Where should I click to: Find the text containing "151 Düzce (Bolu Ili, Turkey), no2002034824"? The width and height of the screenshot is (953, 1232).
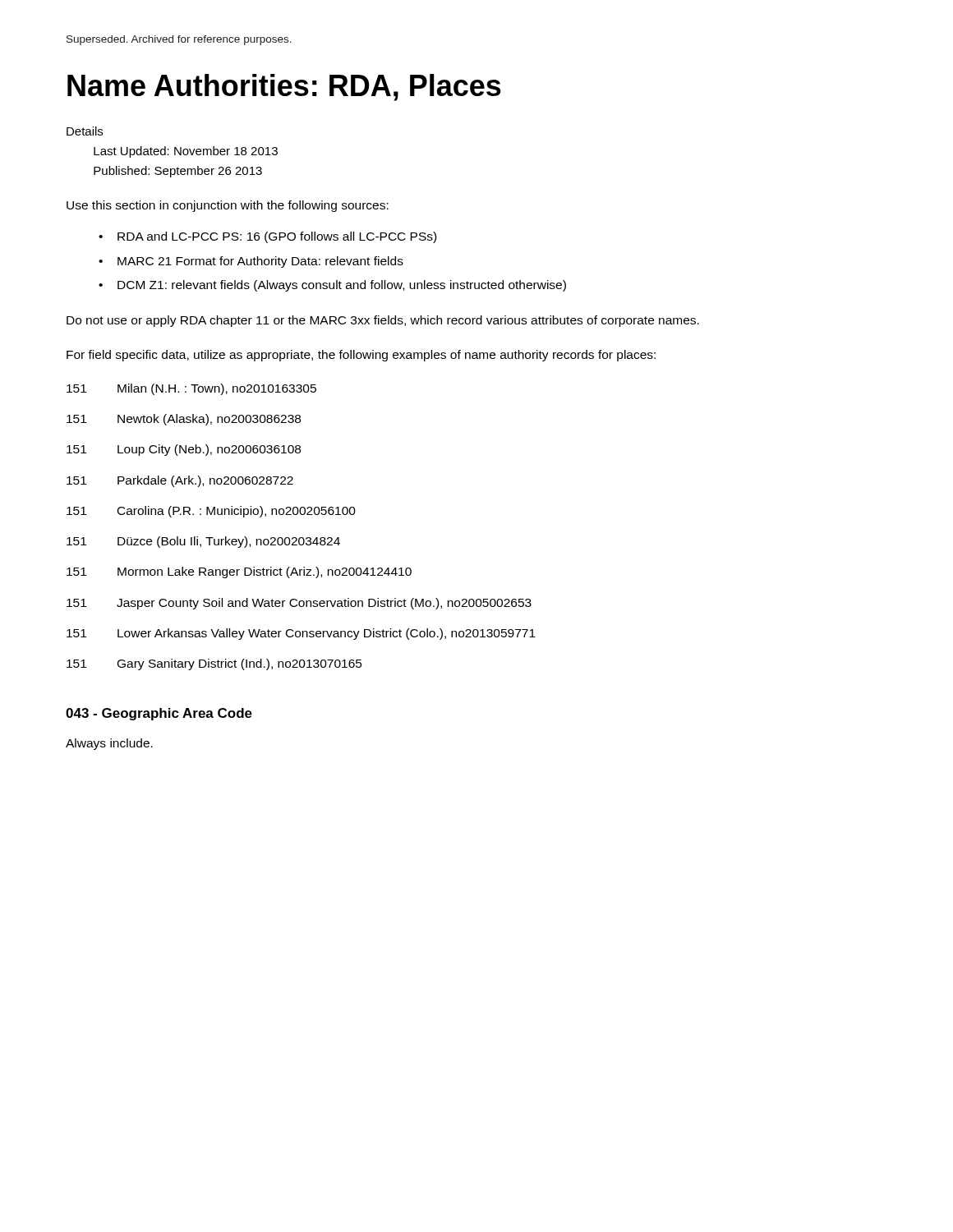click(203, 541)
